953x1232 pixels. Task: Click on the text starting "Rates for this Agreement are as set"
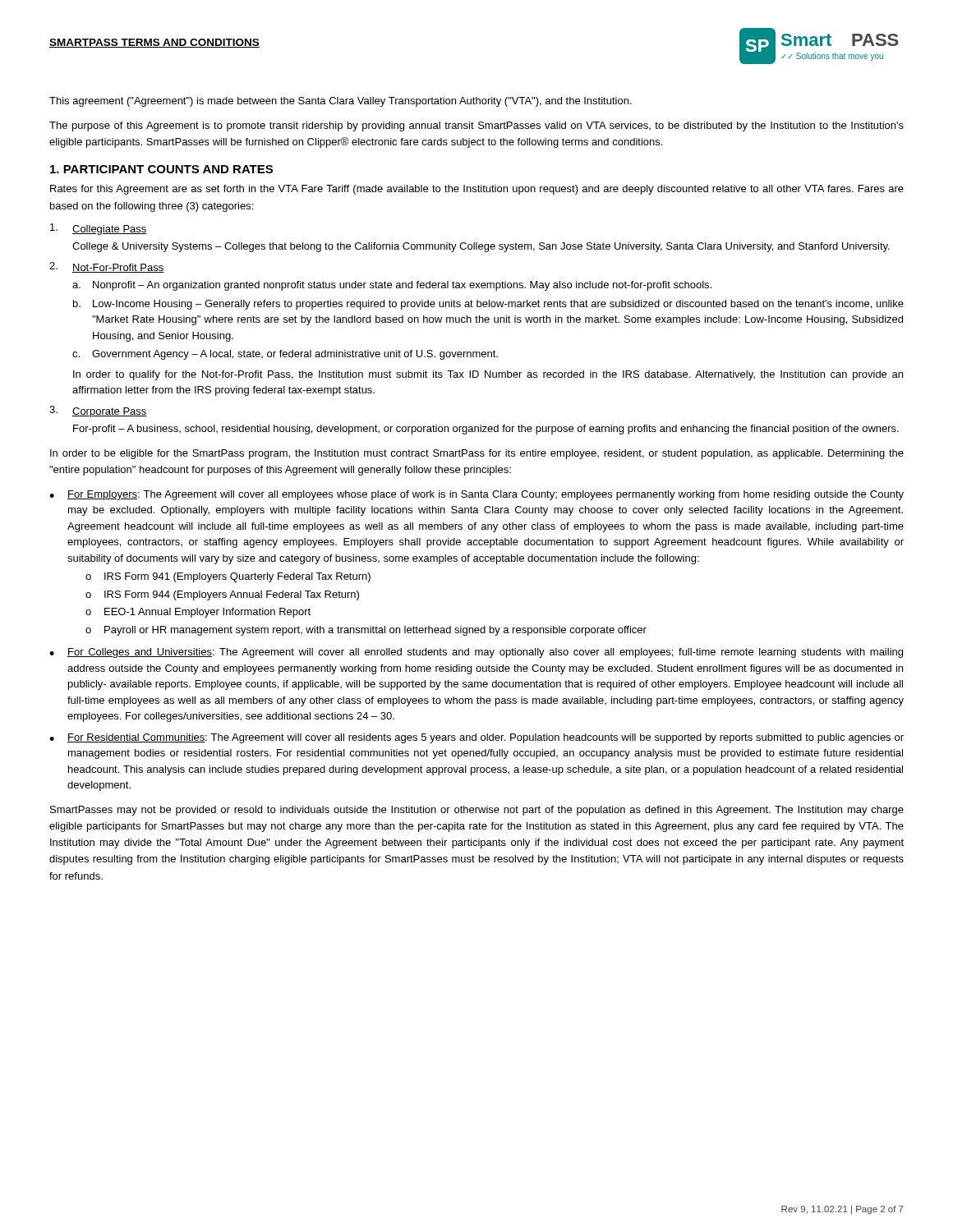pyautogui.click(x=476, y=197)
